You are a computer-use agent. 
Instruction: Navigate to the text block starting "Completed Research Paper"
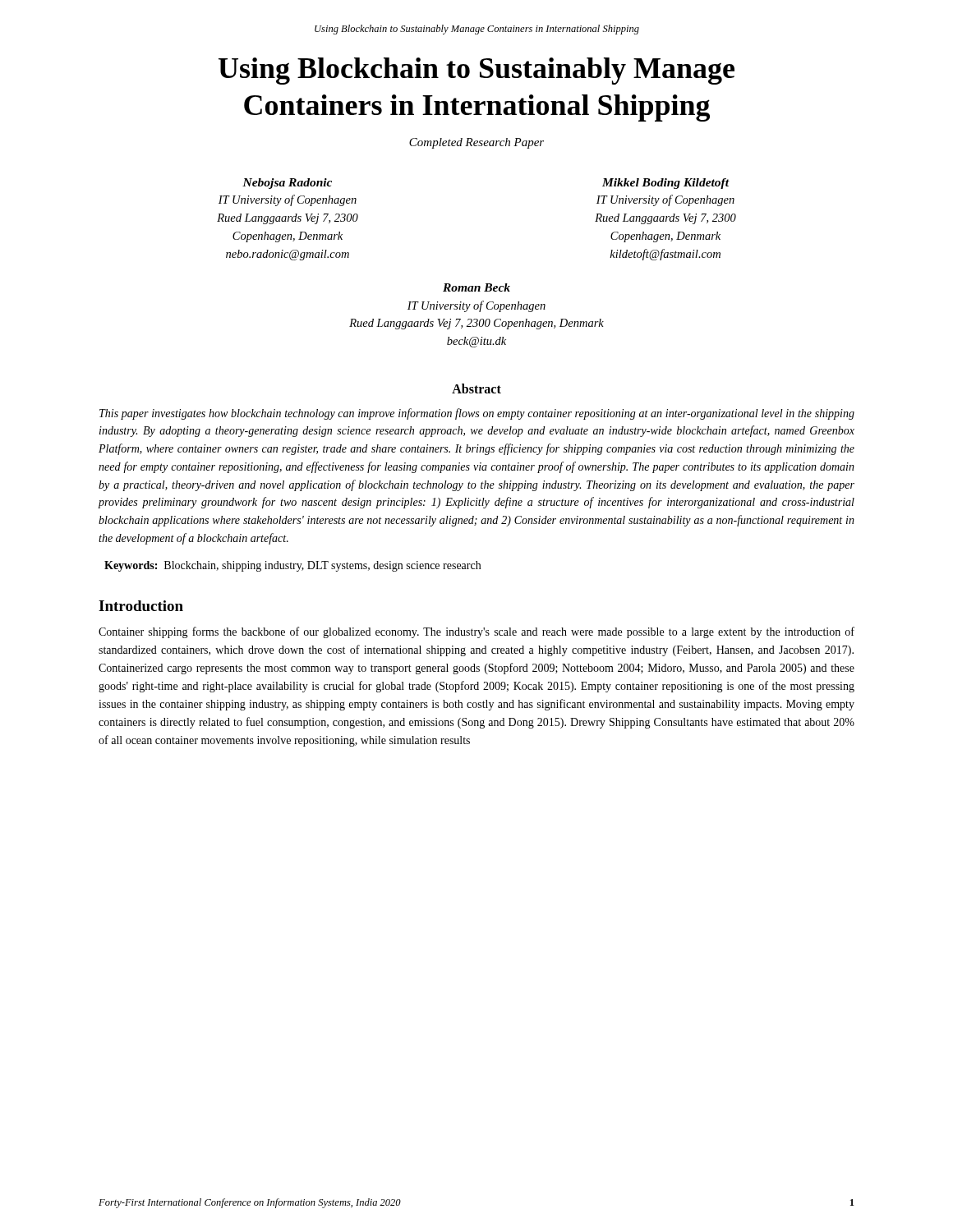click(x=476, y=142)
